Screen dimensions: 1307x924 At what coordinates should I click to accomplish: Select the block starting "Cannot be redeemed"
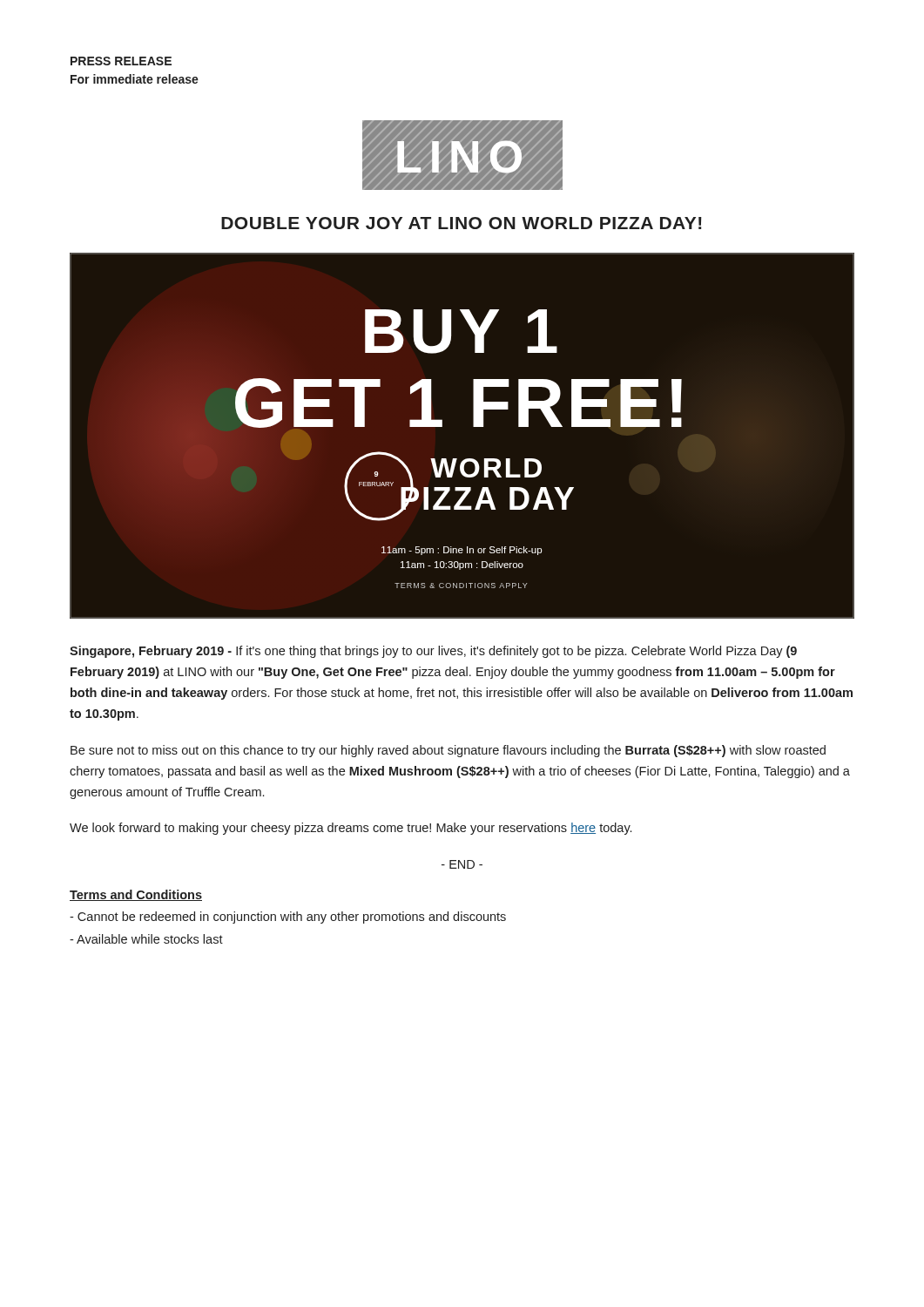[x=288, y=917]
